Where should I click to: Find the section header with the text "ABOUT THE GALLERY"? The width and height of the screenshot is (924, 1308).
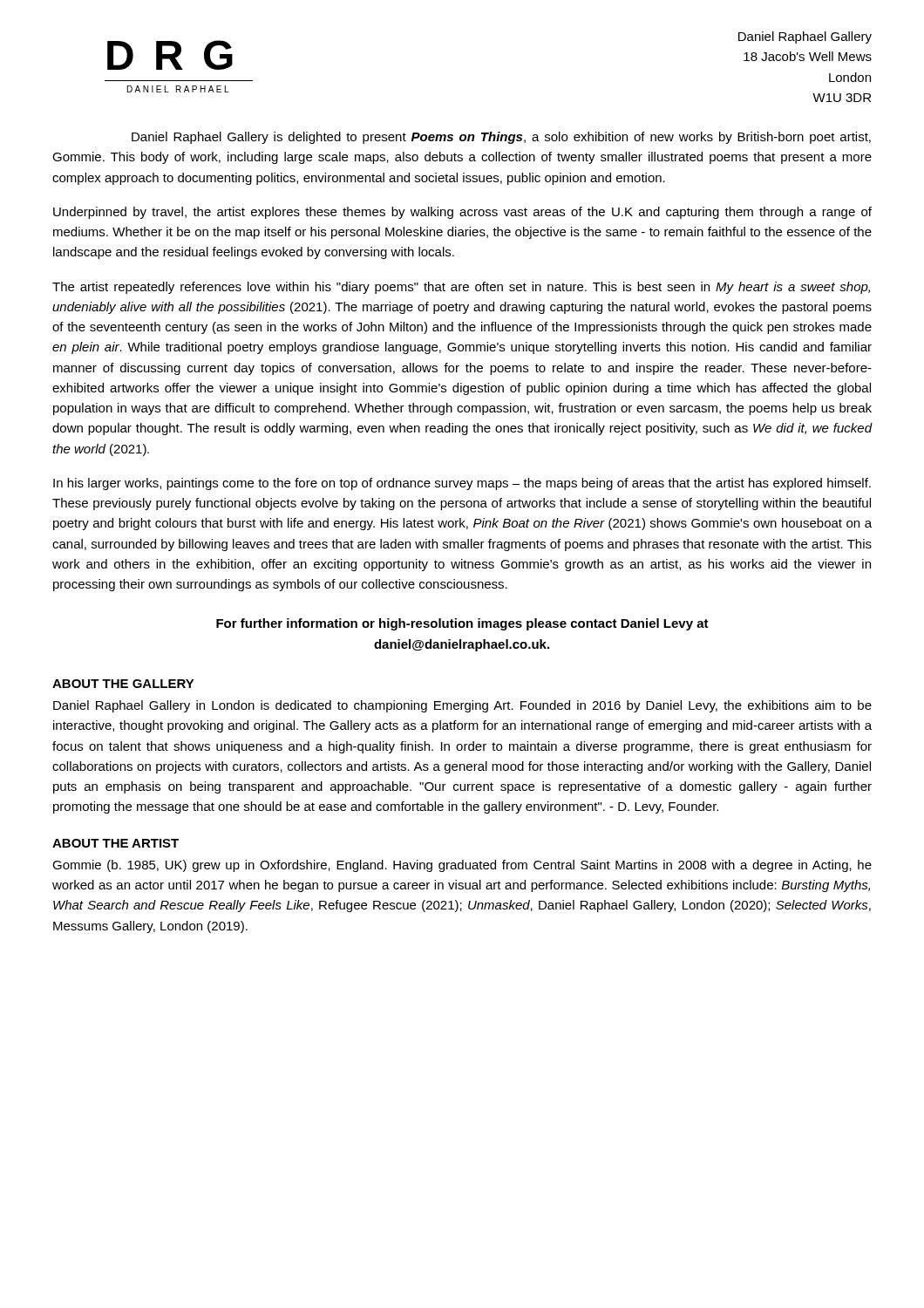[x=123, y=683]
